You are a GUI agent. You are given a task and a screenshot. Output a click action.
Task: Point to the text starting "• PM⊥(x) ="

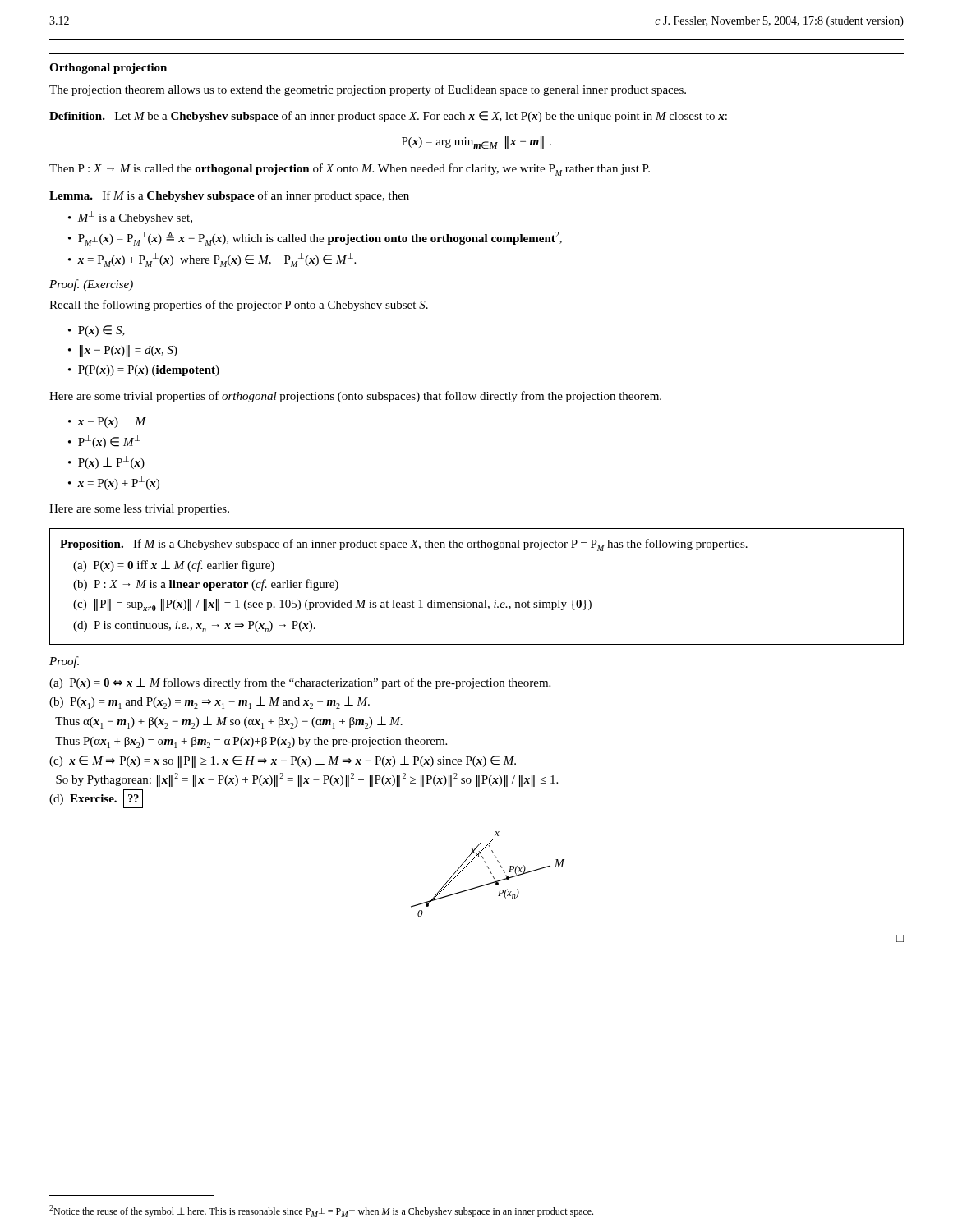tap(315, 238)
